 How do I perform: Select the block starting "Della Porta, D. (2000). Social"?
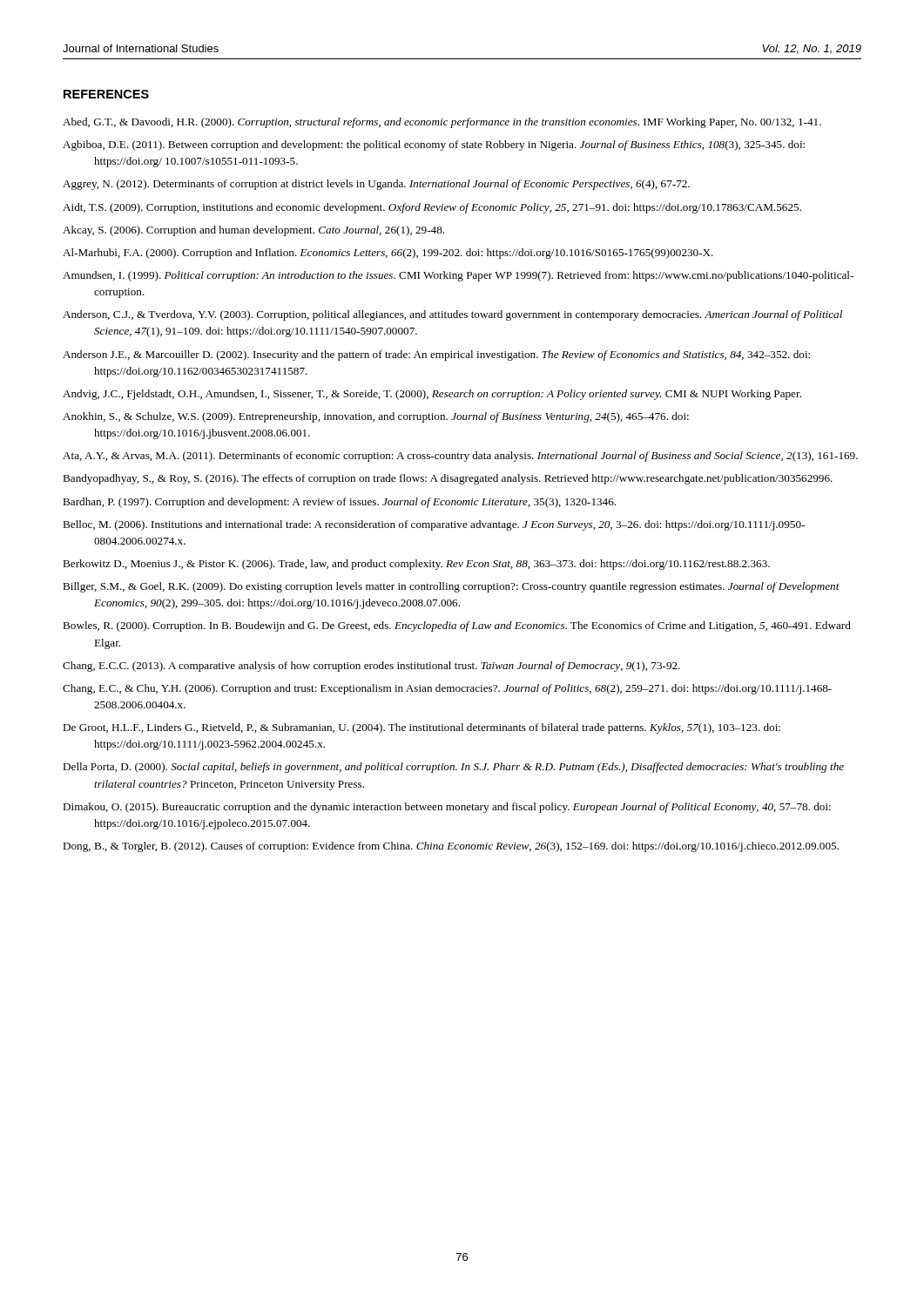click(453, 775)
